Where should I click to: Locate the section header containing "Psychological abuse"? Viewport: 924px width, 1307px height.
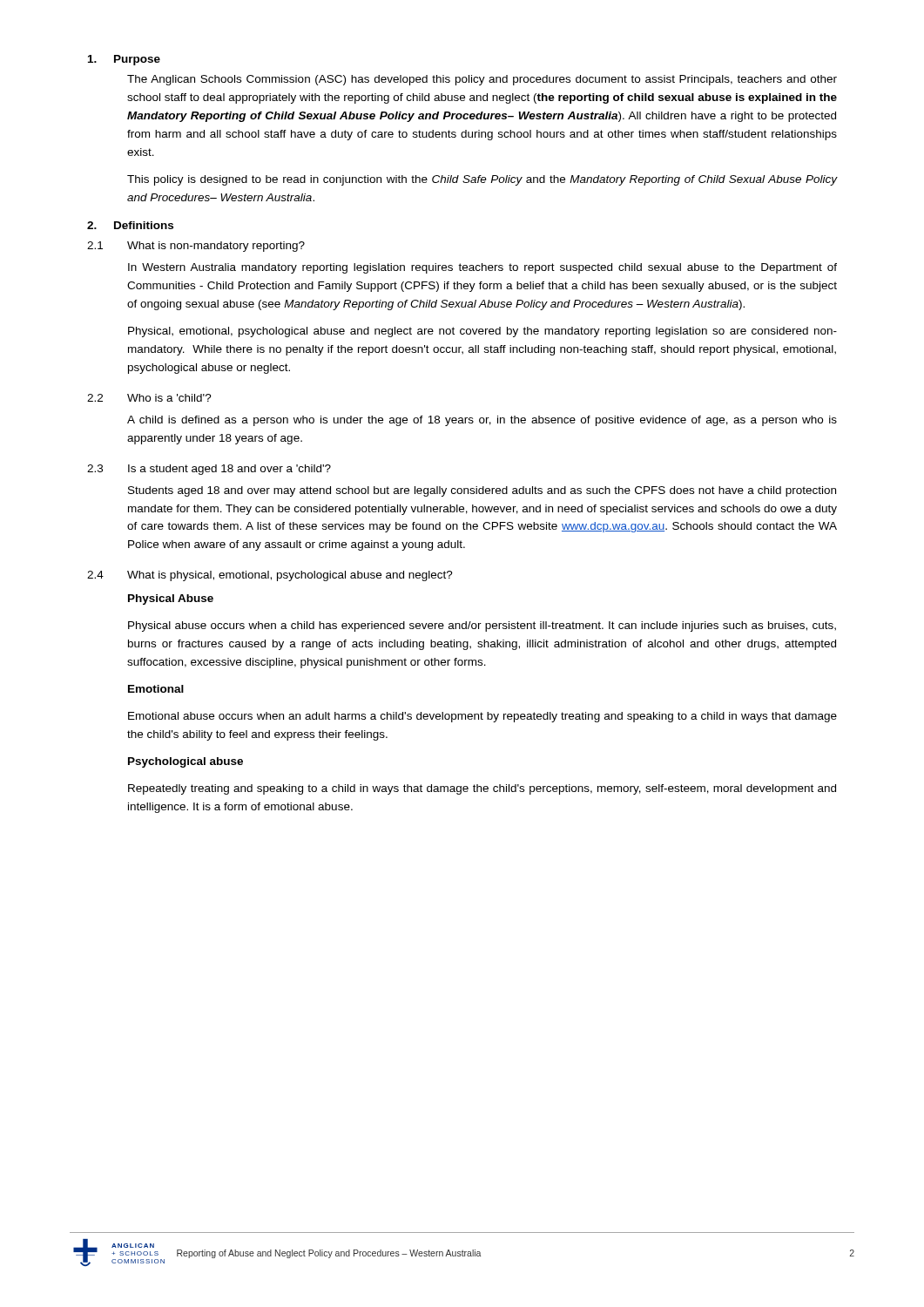click(185, 761)
